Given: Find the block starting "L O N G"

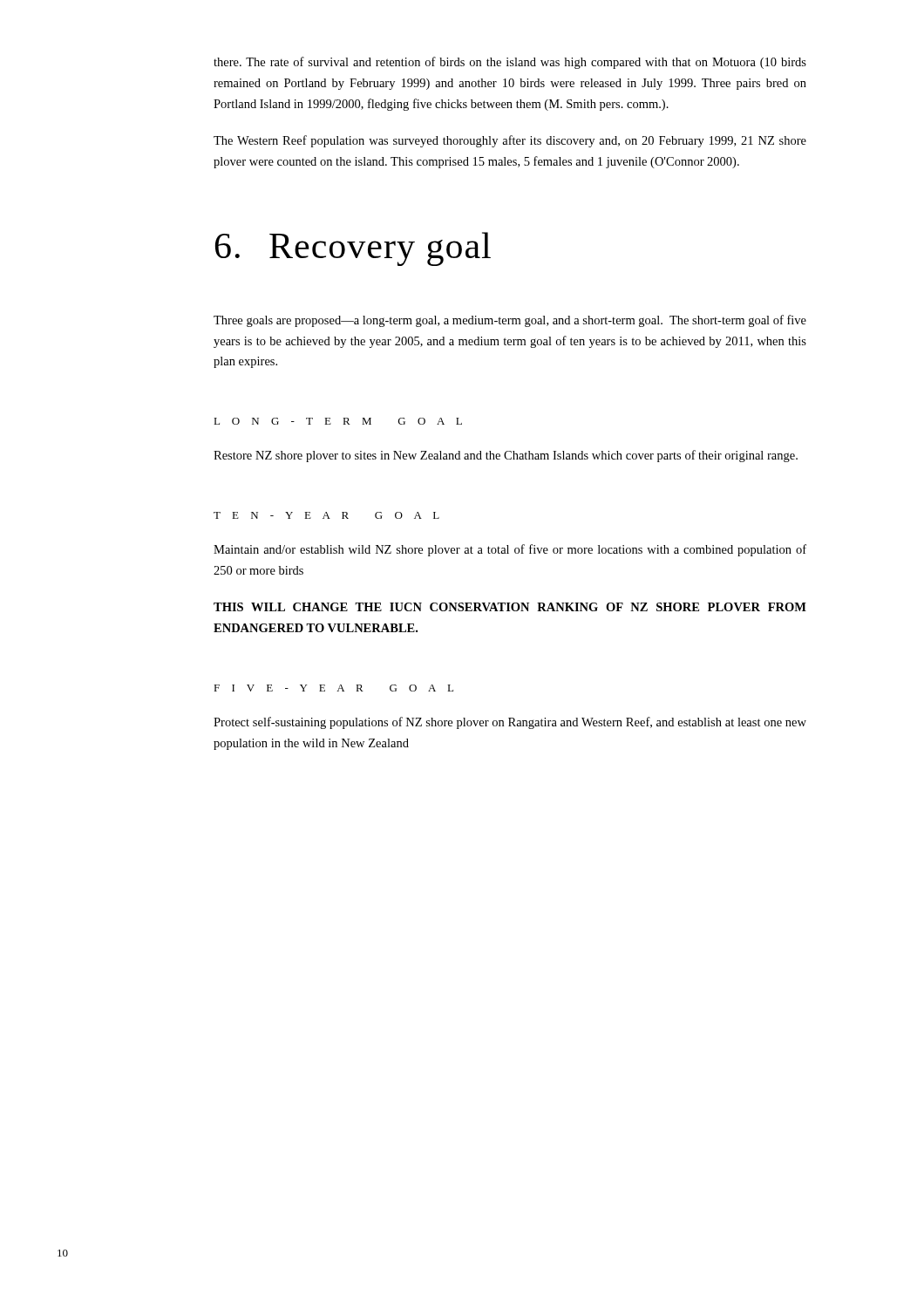Looking at the screenshot, I should (x=340, y=421).
